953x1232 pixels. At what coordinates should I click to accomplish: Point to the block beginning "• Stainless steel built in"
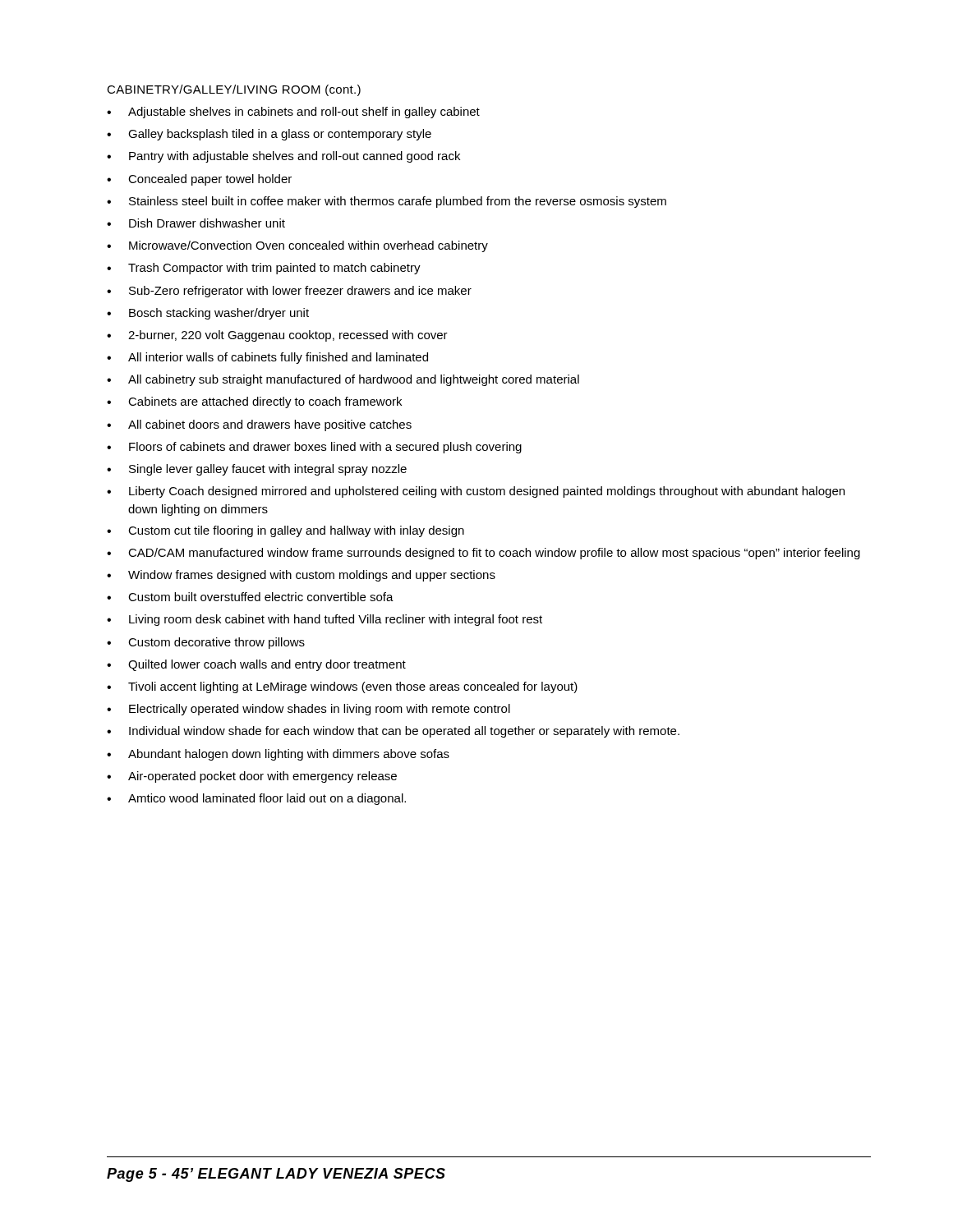[489, 201]
